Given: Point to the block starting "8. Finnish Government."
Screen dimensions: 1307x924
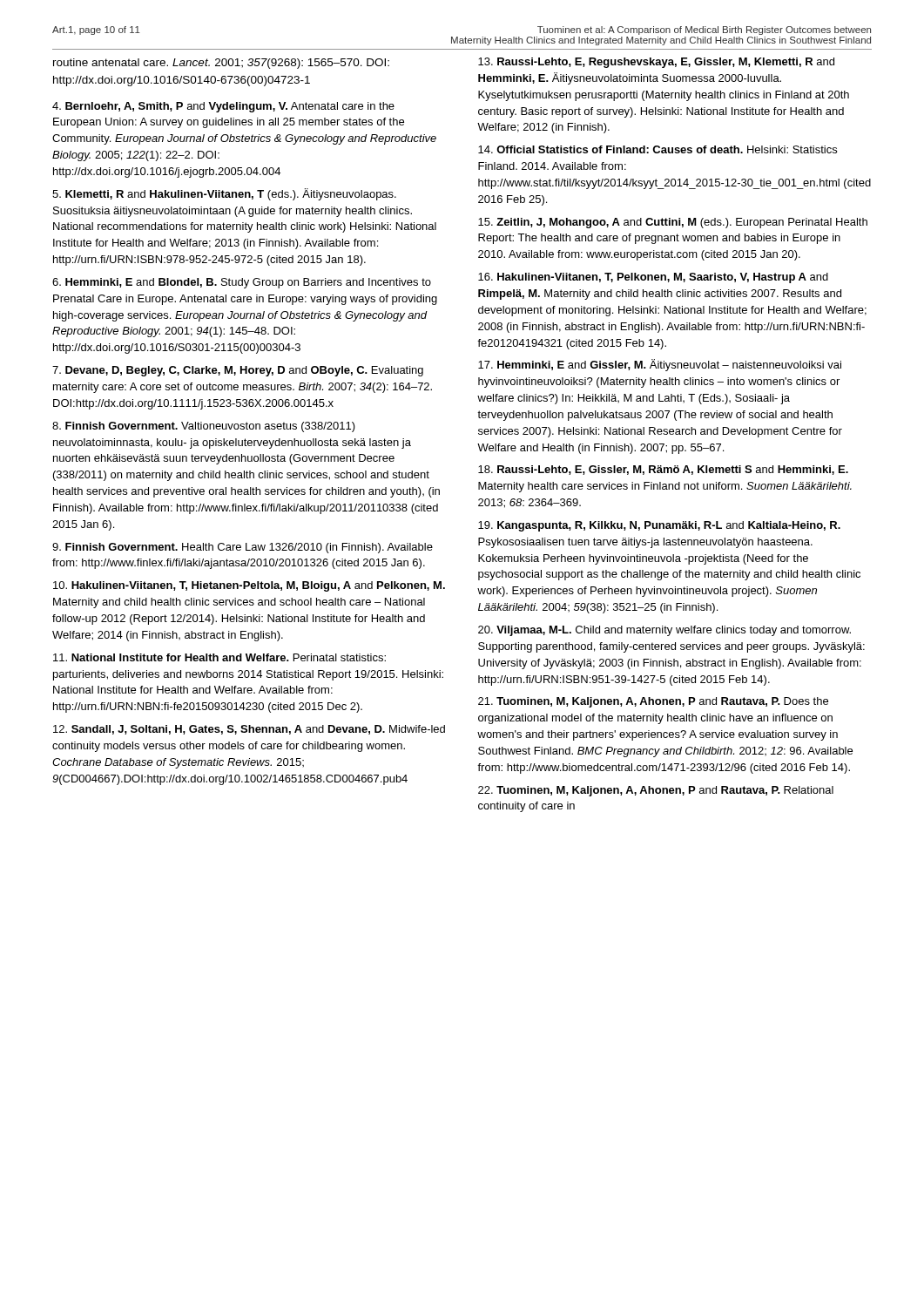Looking at the screenshot, I should point(246,475).
